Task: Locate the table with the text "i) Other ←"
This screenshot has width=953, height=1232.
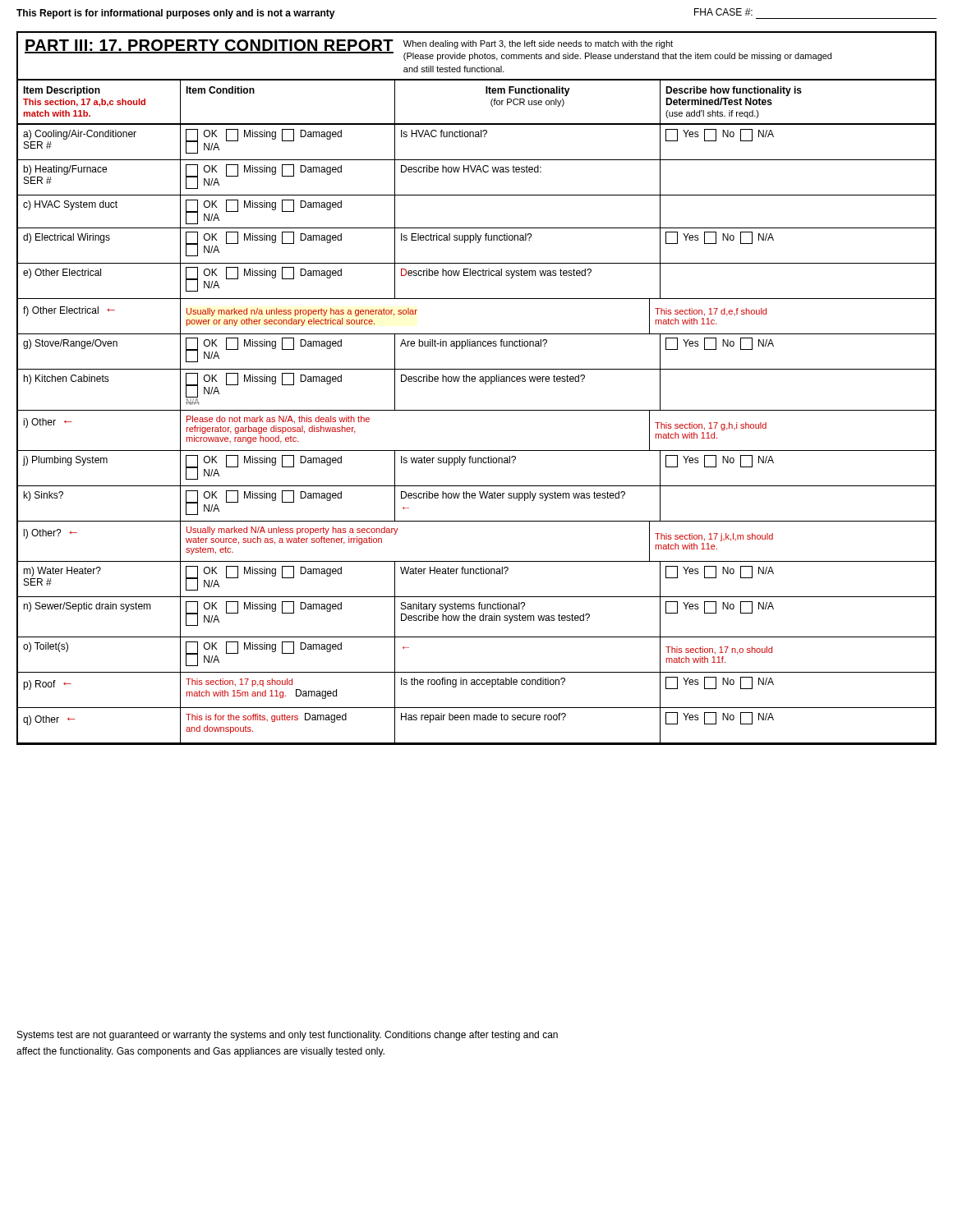Action: pyautogui.click(x=476, y=431)
